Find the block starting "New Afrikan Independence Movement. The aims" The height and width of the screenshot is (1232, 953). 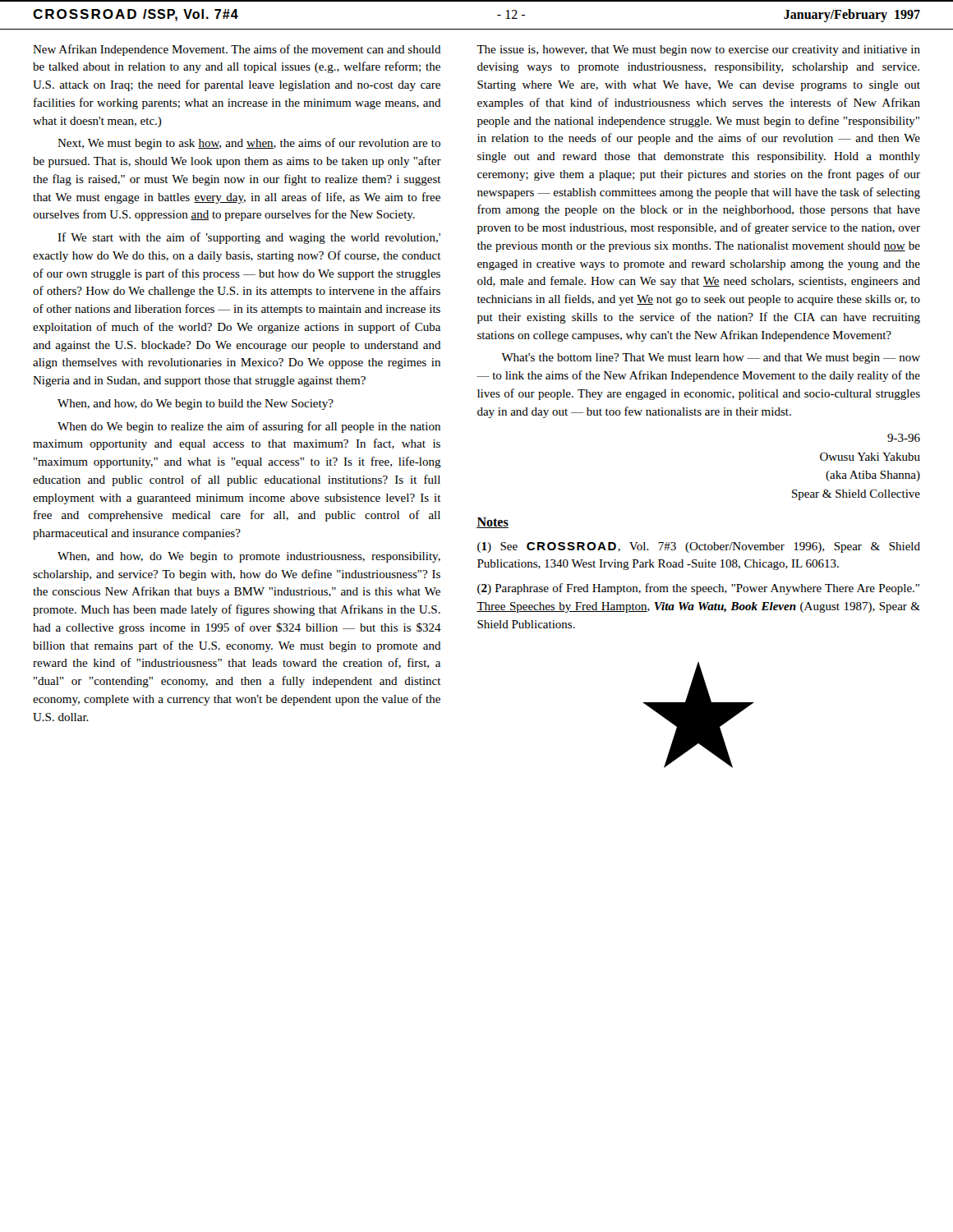237,384
